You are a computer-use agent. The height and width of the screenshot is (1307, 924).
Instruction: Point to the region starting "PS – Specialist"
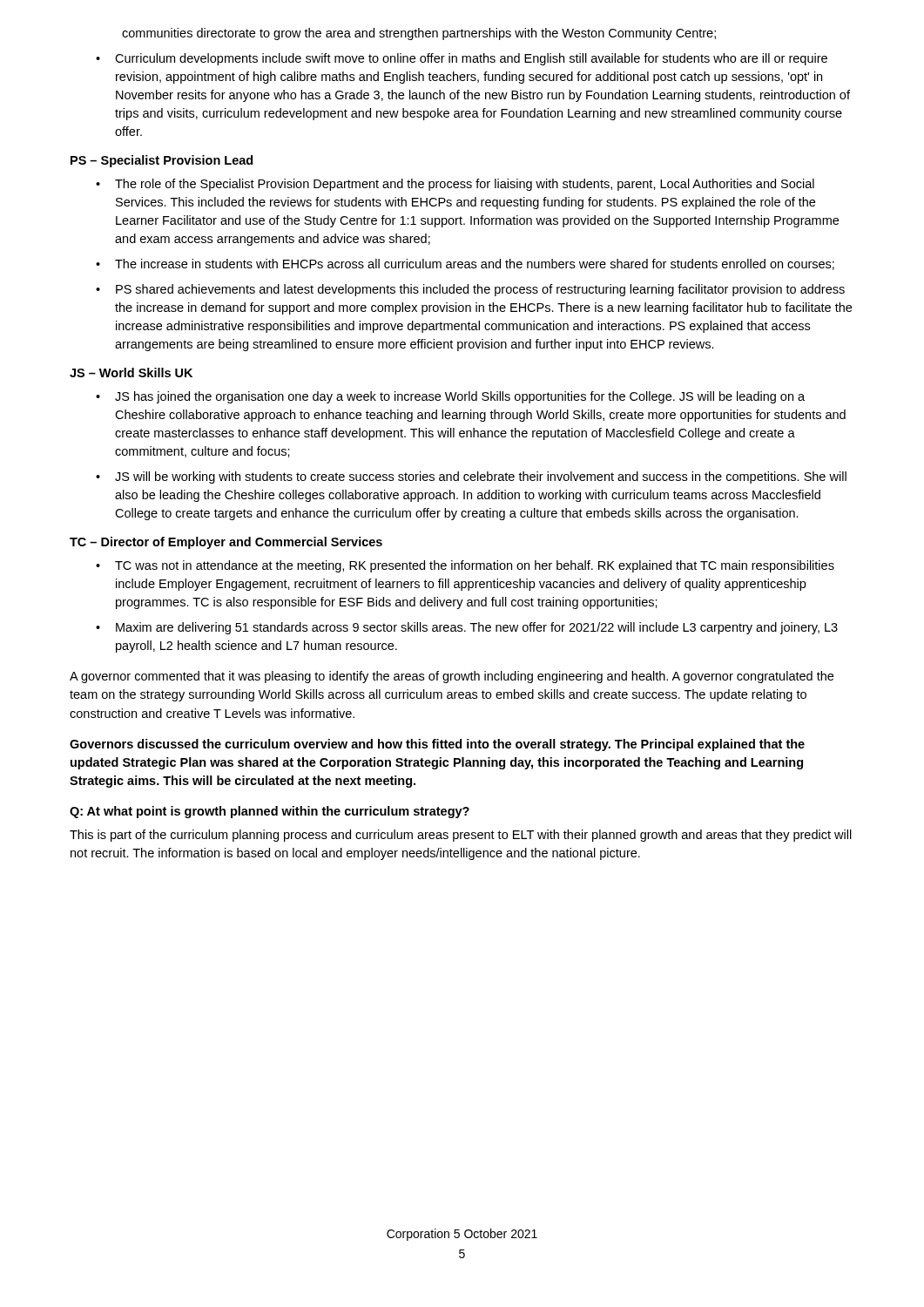point(162,160)
